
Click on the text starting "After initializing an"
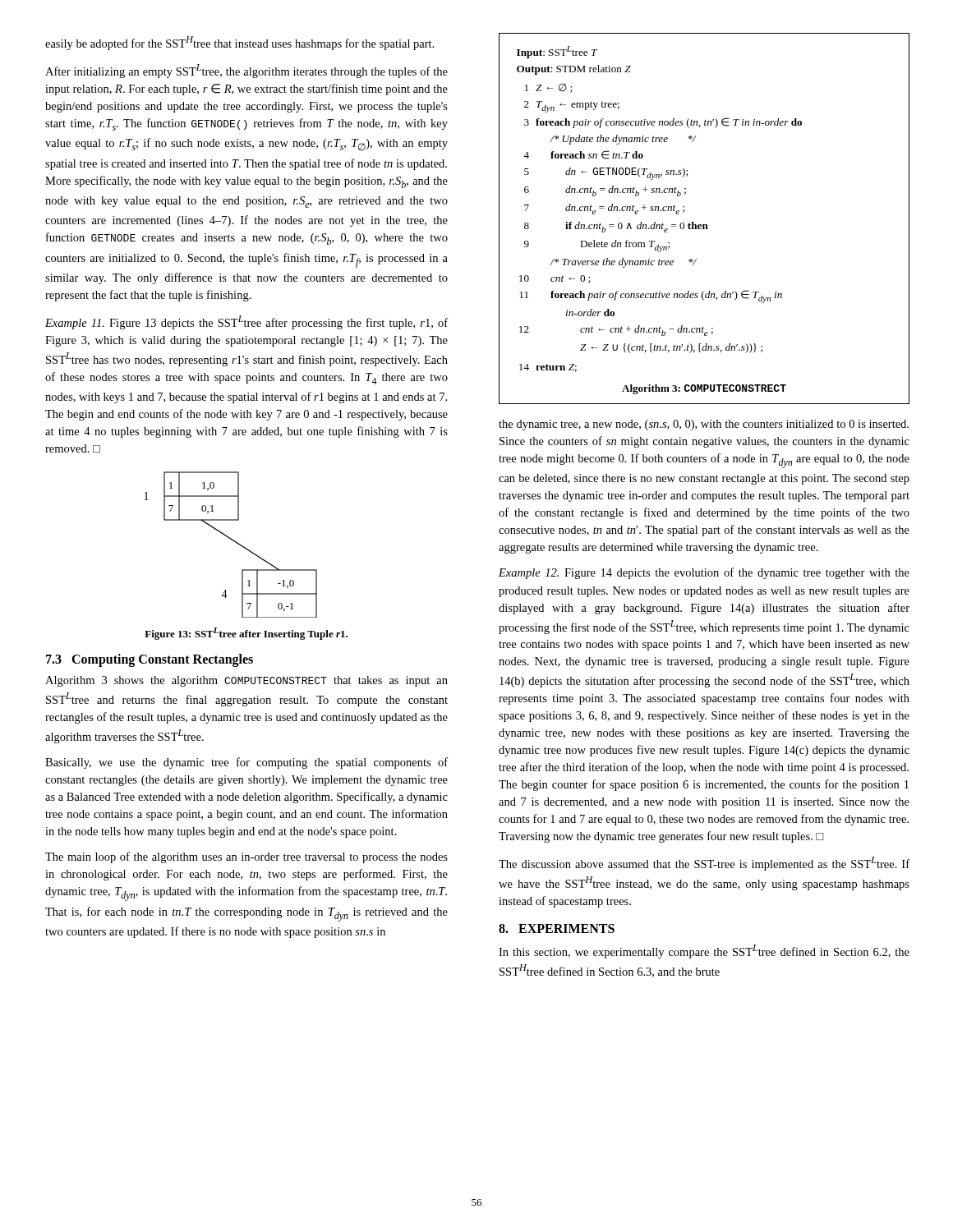point(246,181)
